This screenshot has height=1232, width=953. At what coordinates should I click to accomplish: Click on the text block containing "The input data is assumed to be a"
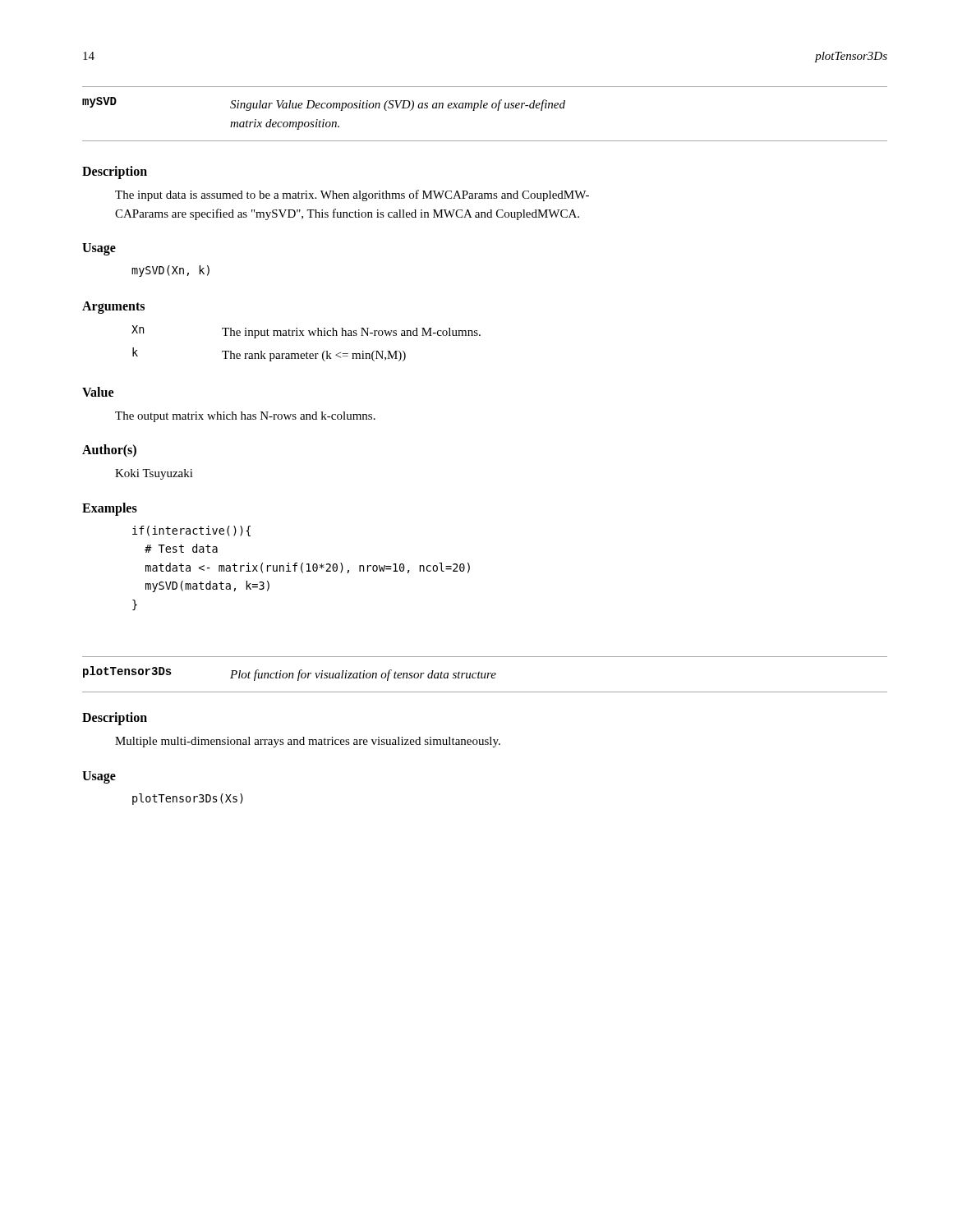[x=352, y=204]
